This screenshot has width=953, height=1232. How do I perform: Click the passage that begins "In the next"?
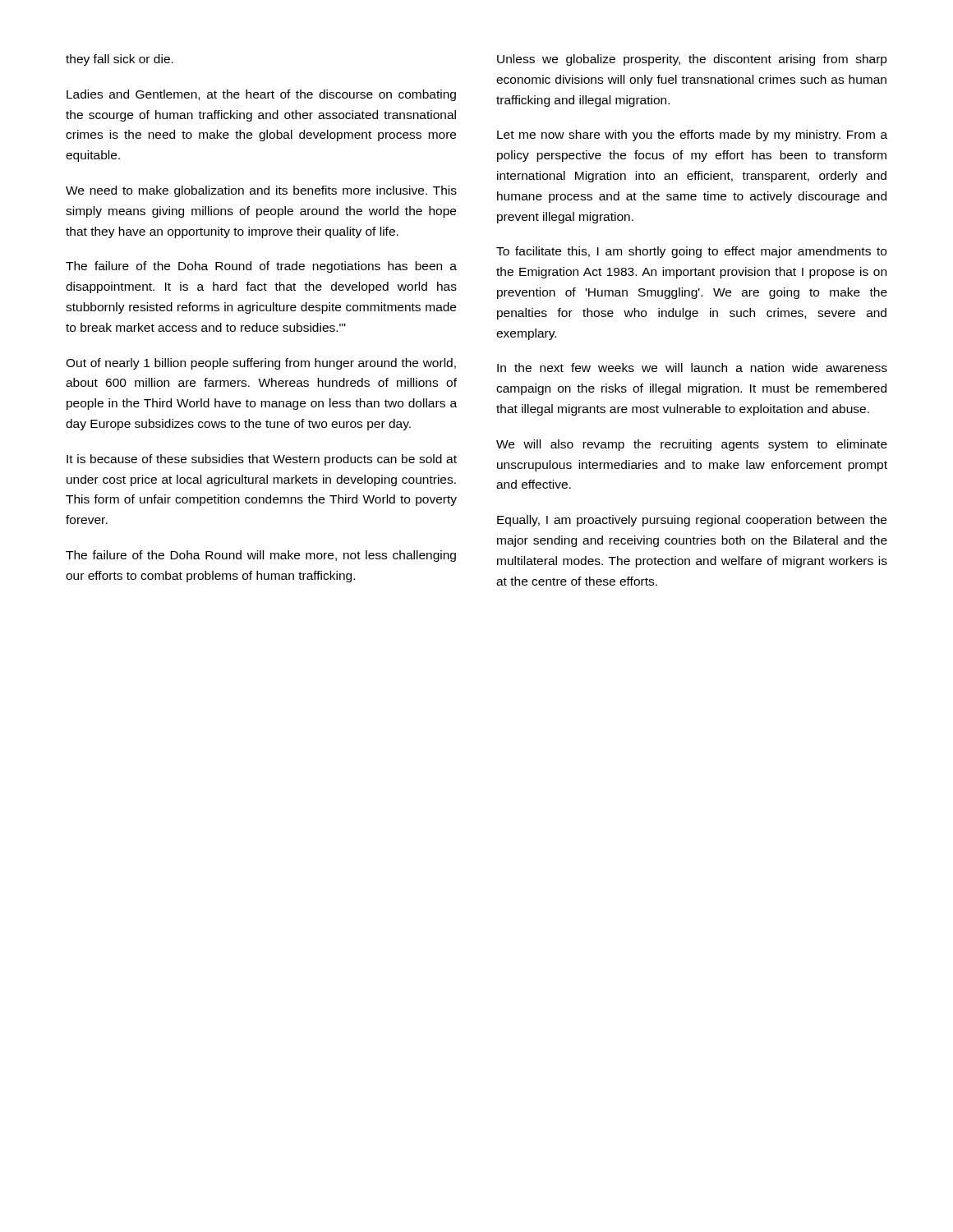point(692,388)
